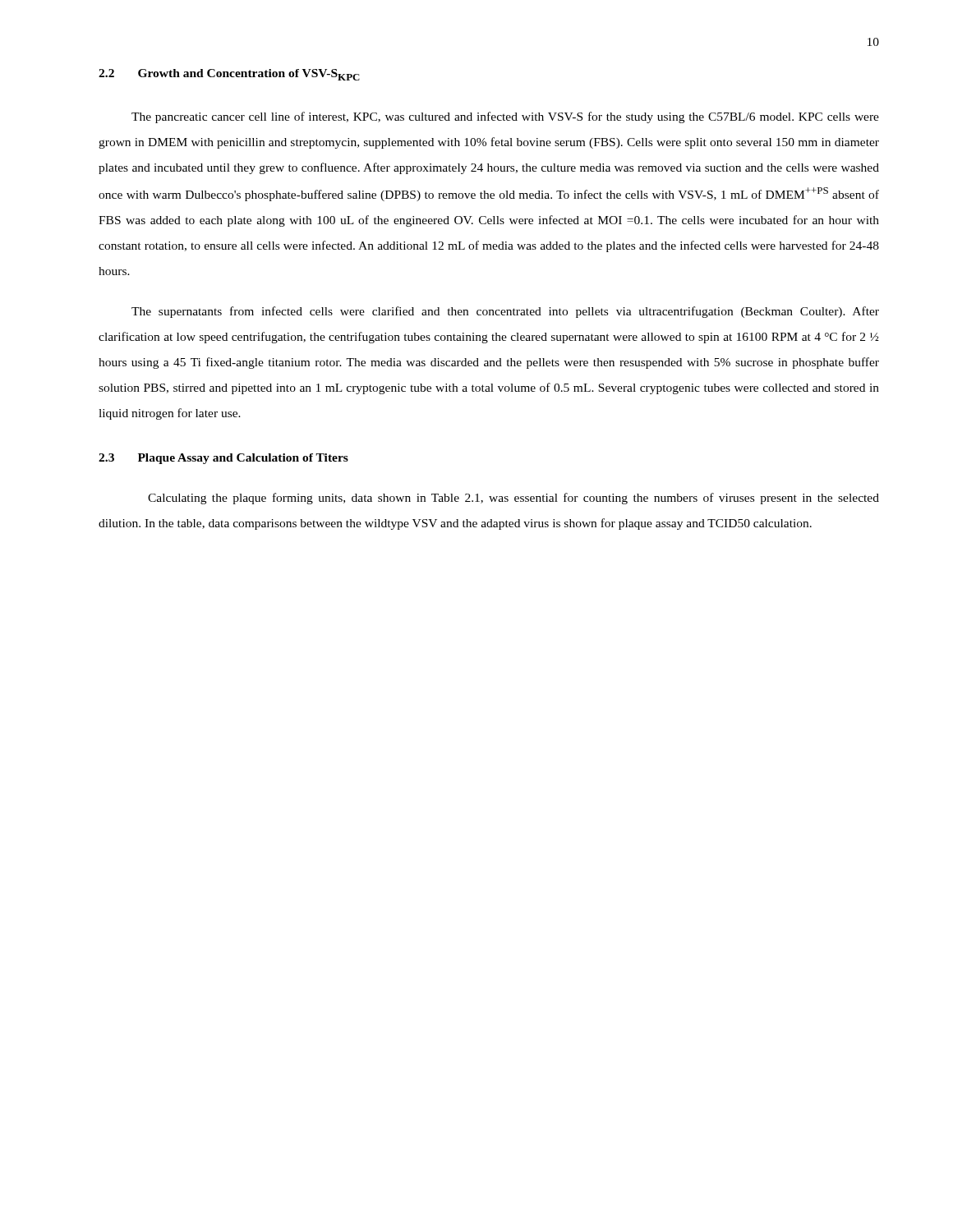Find the text starting "Calculating the plaque forming units,"
953x1232 pixels.
pyautogui.click(x=489, y=510)
